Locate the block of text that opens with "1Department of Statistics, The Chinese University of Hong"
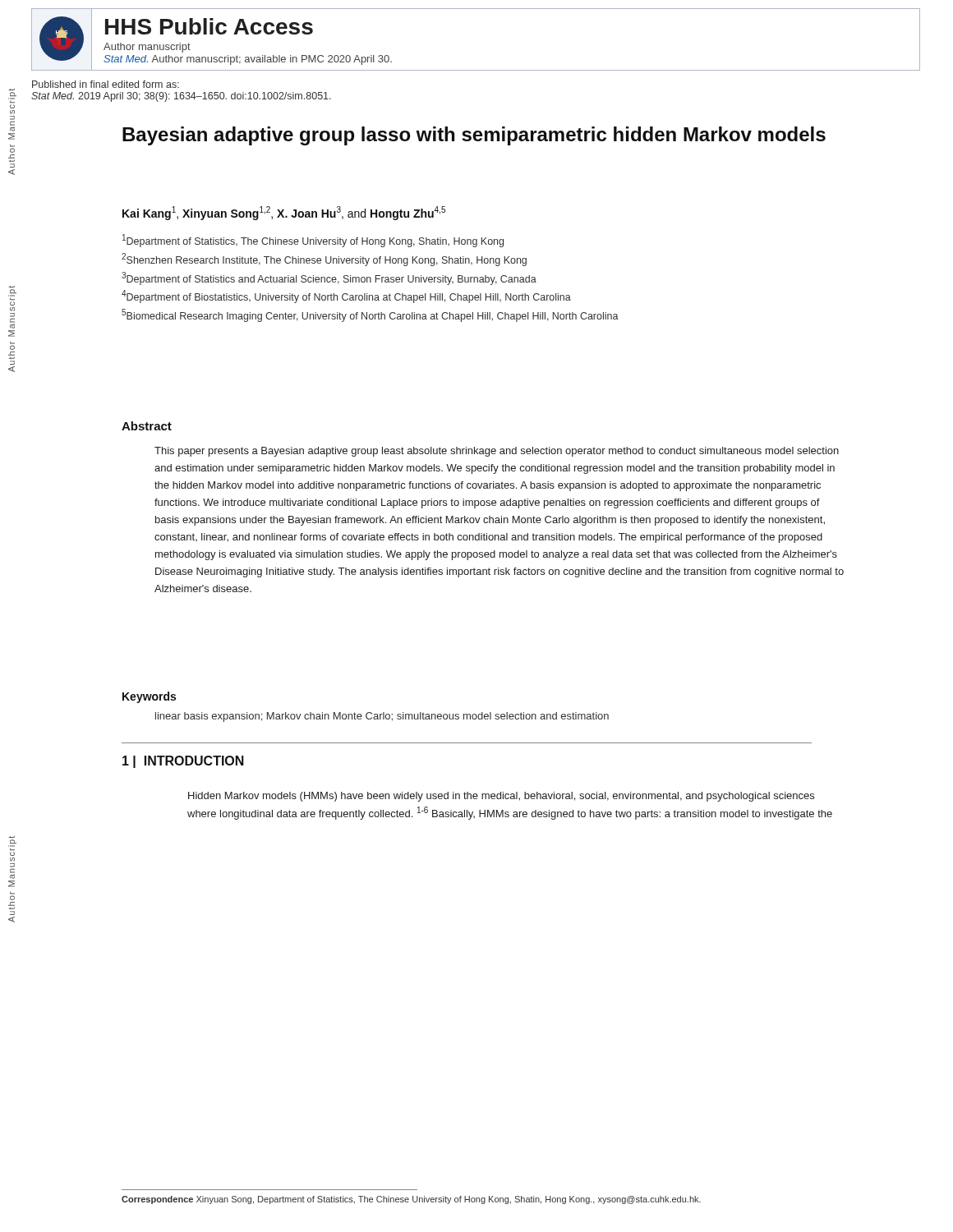 pos(370,278)
